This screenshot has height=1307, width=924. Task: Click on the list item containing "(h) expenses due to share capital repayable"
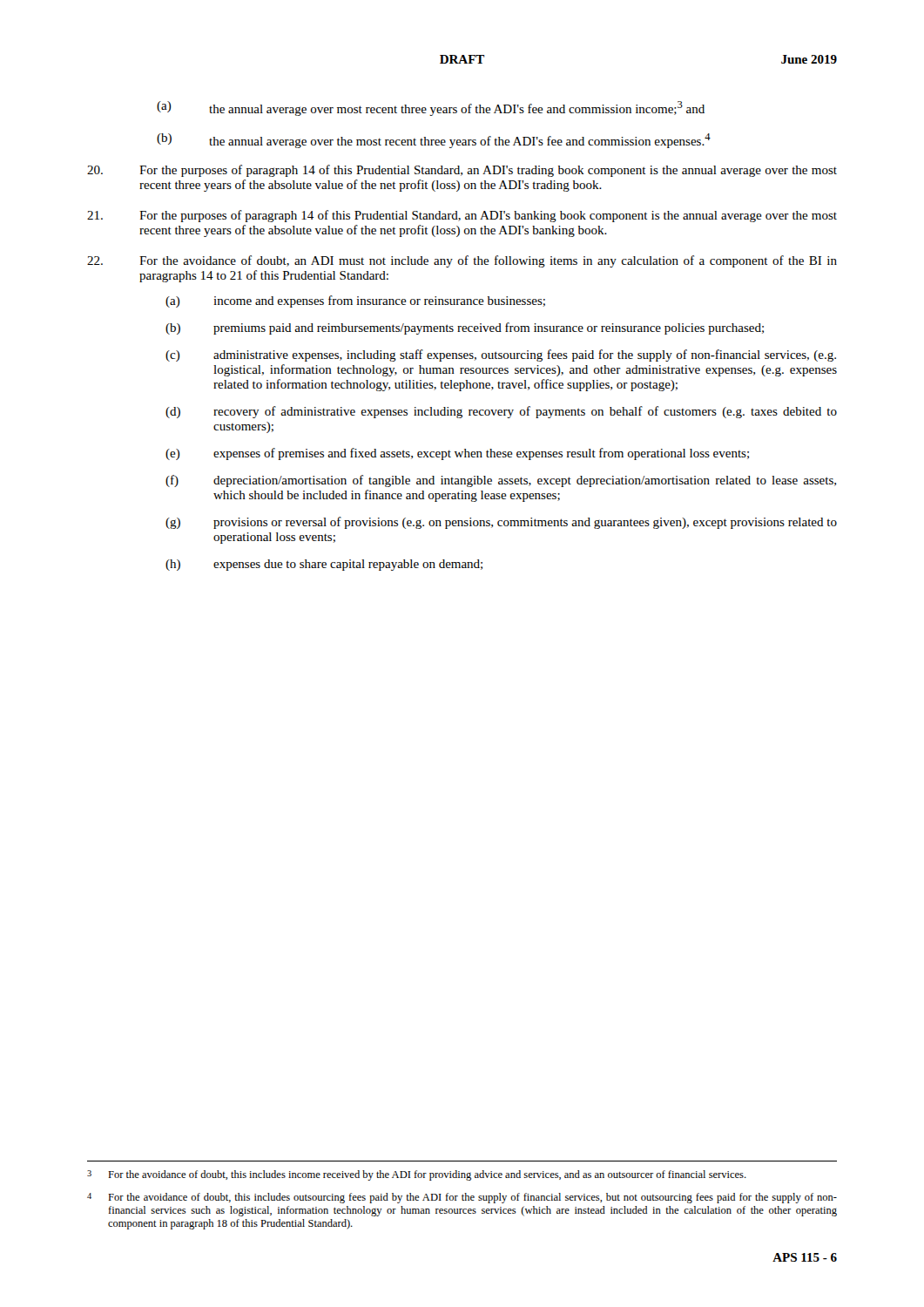pos(324,565)
